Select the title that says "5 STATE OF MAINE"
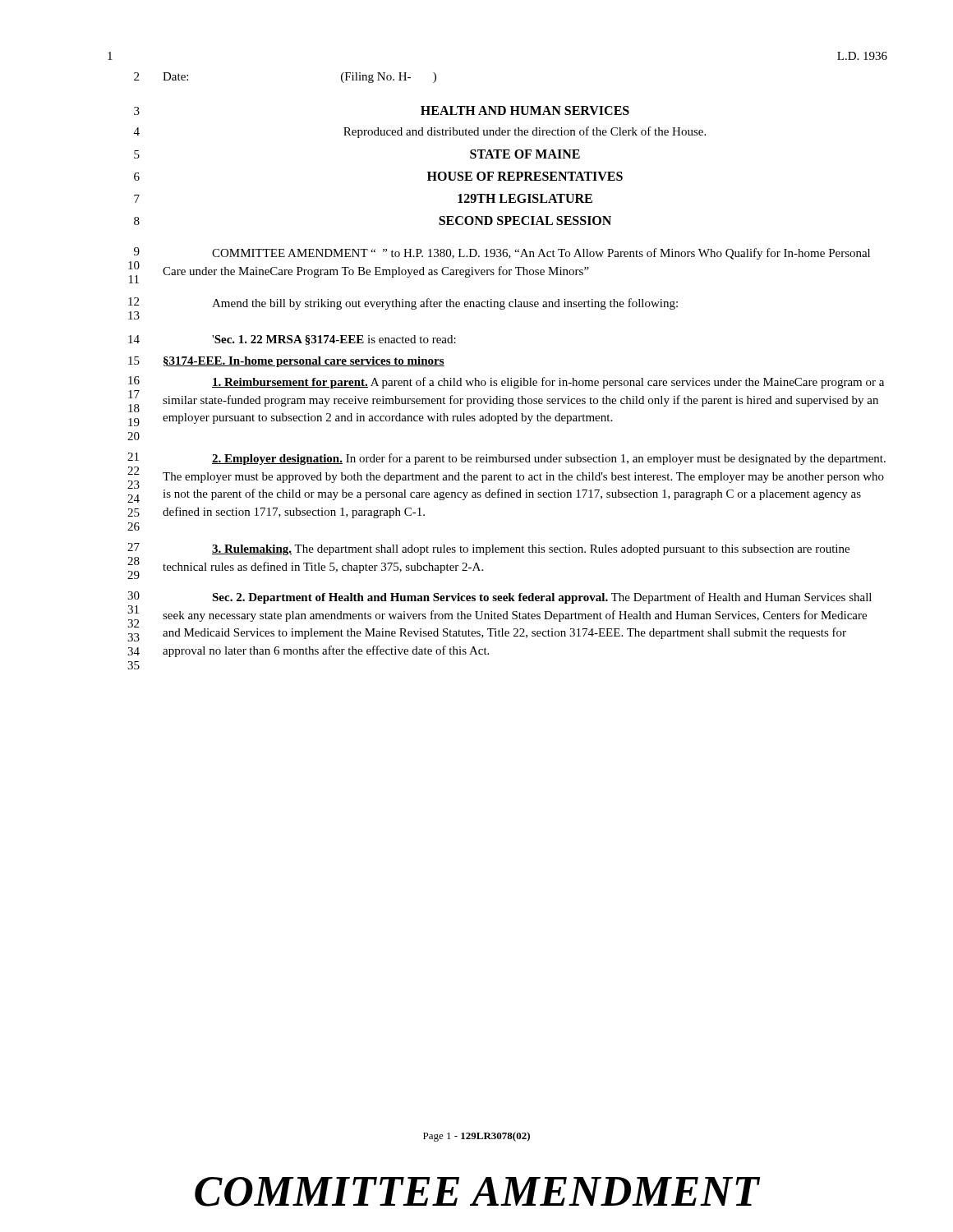 click(x=497, y=154)
